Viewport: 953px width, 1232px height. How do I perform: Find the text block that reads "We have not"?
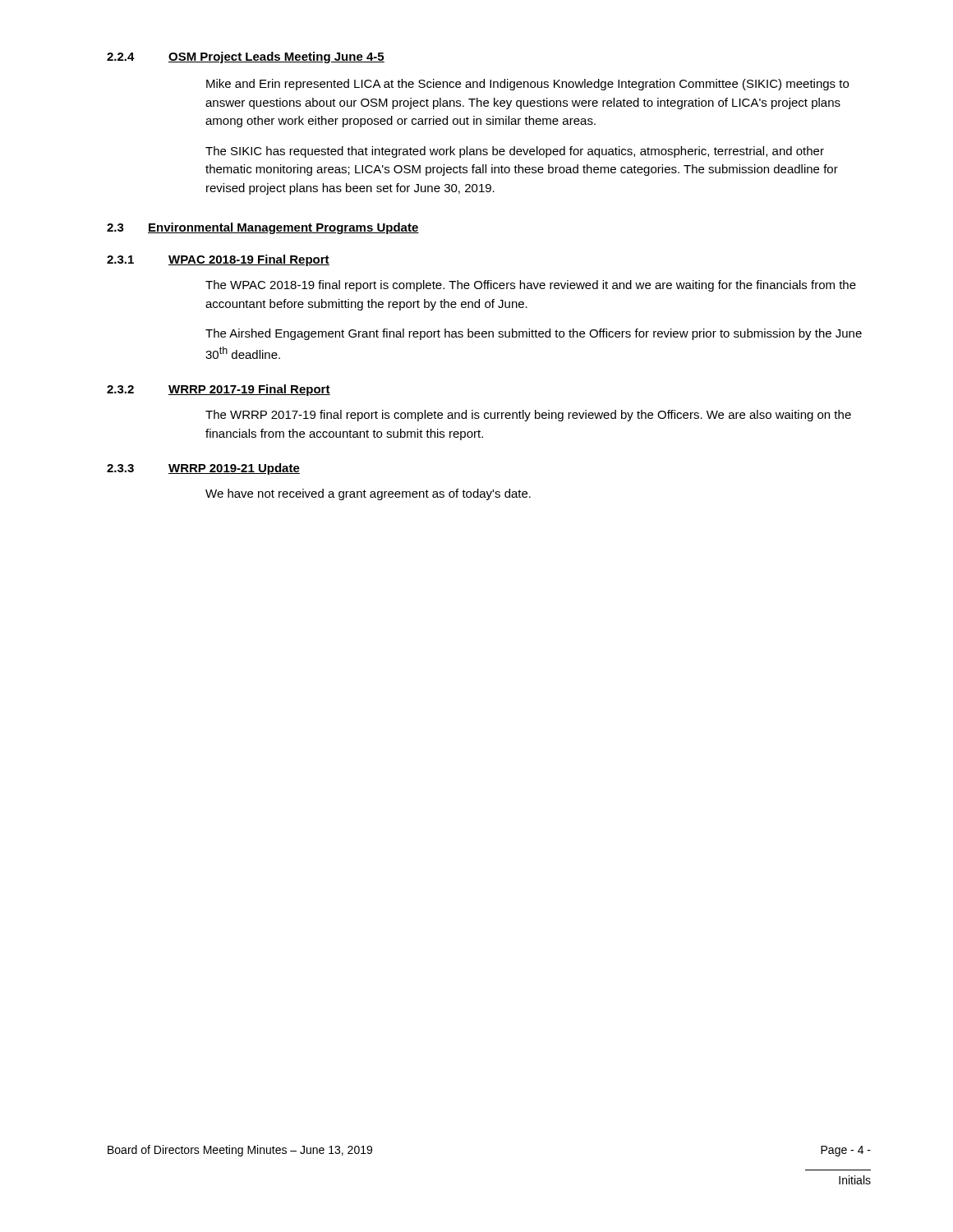368,493
